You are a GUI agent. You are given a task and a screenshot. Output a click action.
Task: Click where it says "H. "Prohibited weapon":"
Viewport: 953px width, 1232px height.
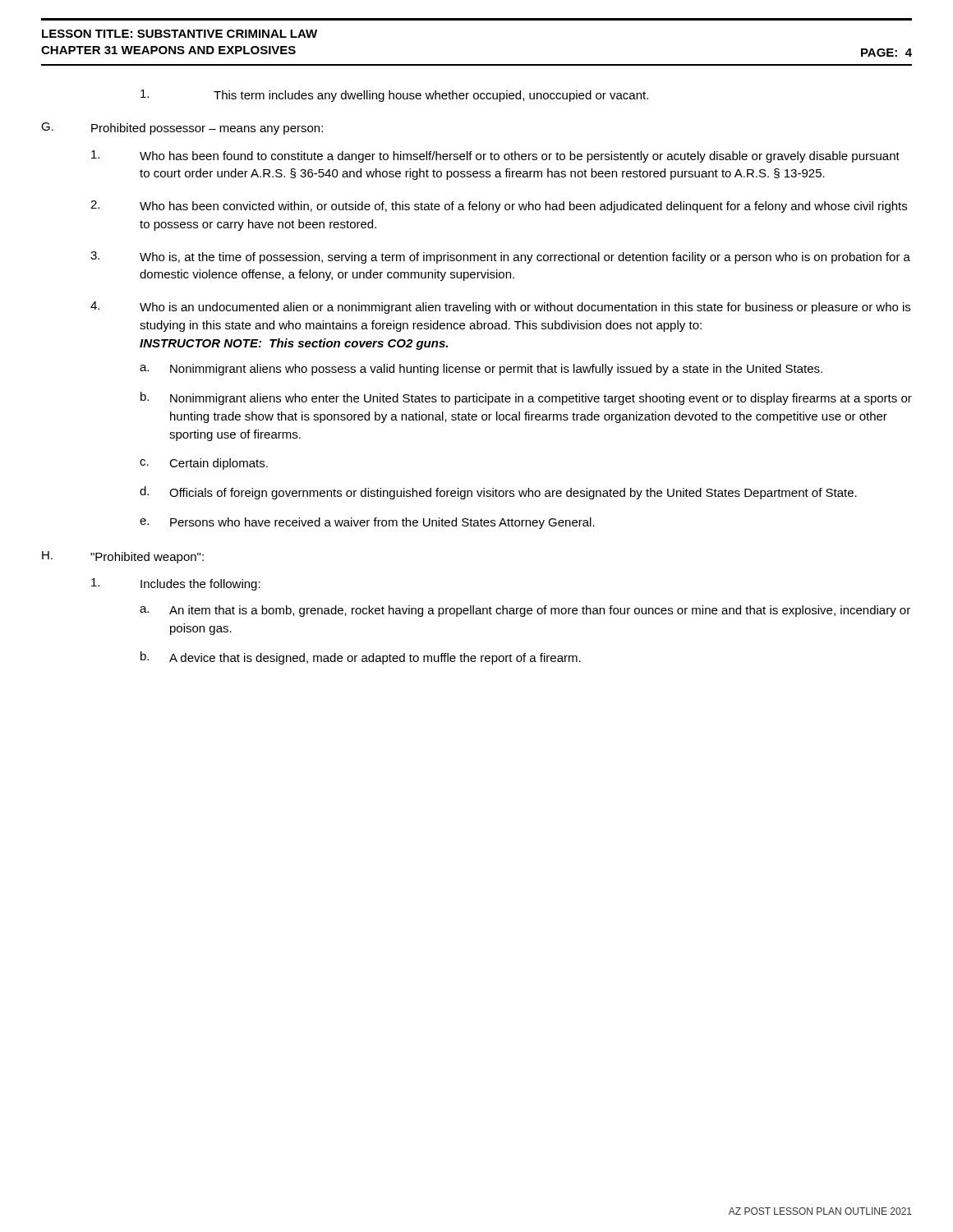point(123,557)
